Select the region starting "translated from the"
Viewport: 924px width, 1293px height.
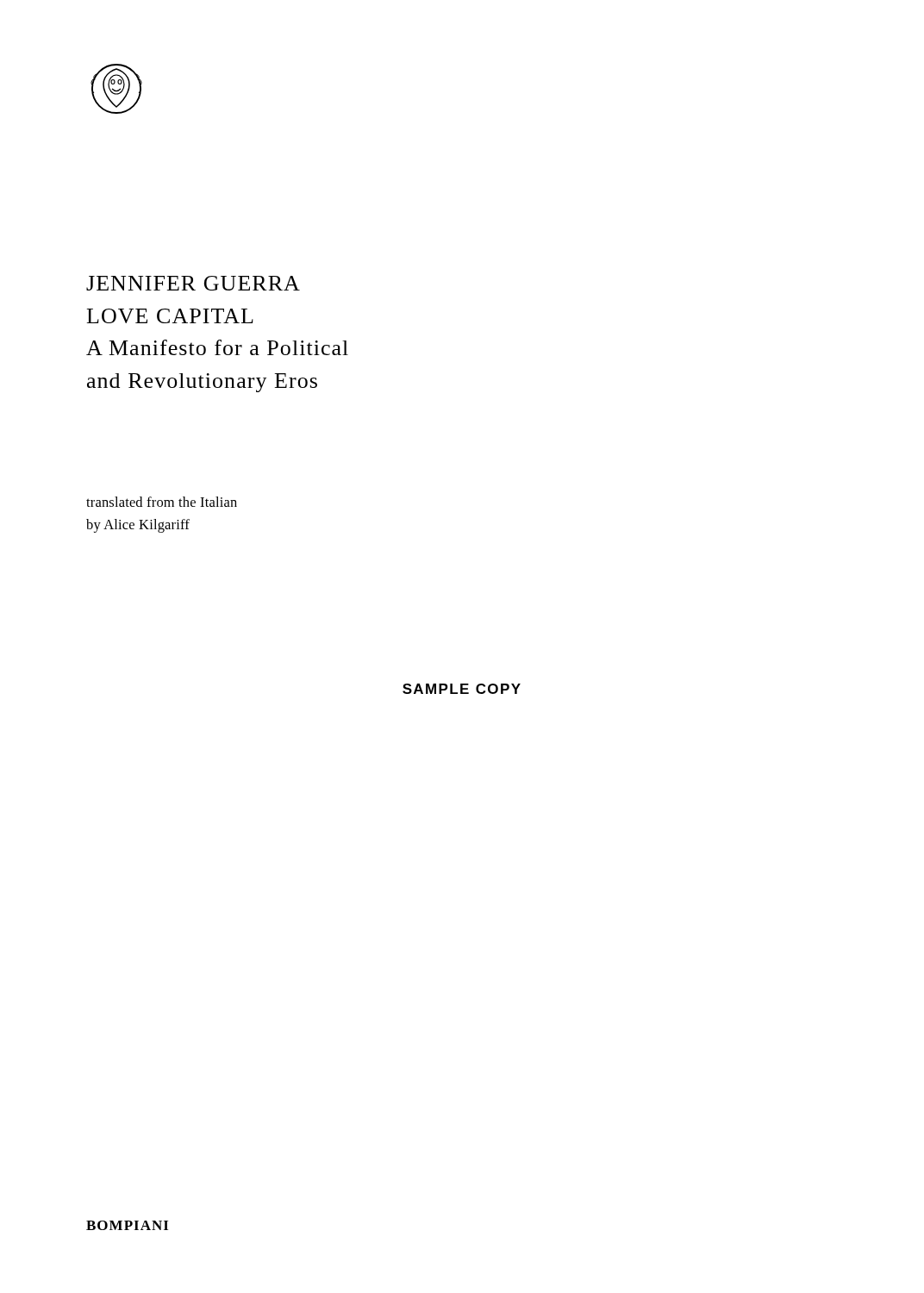162,513
